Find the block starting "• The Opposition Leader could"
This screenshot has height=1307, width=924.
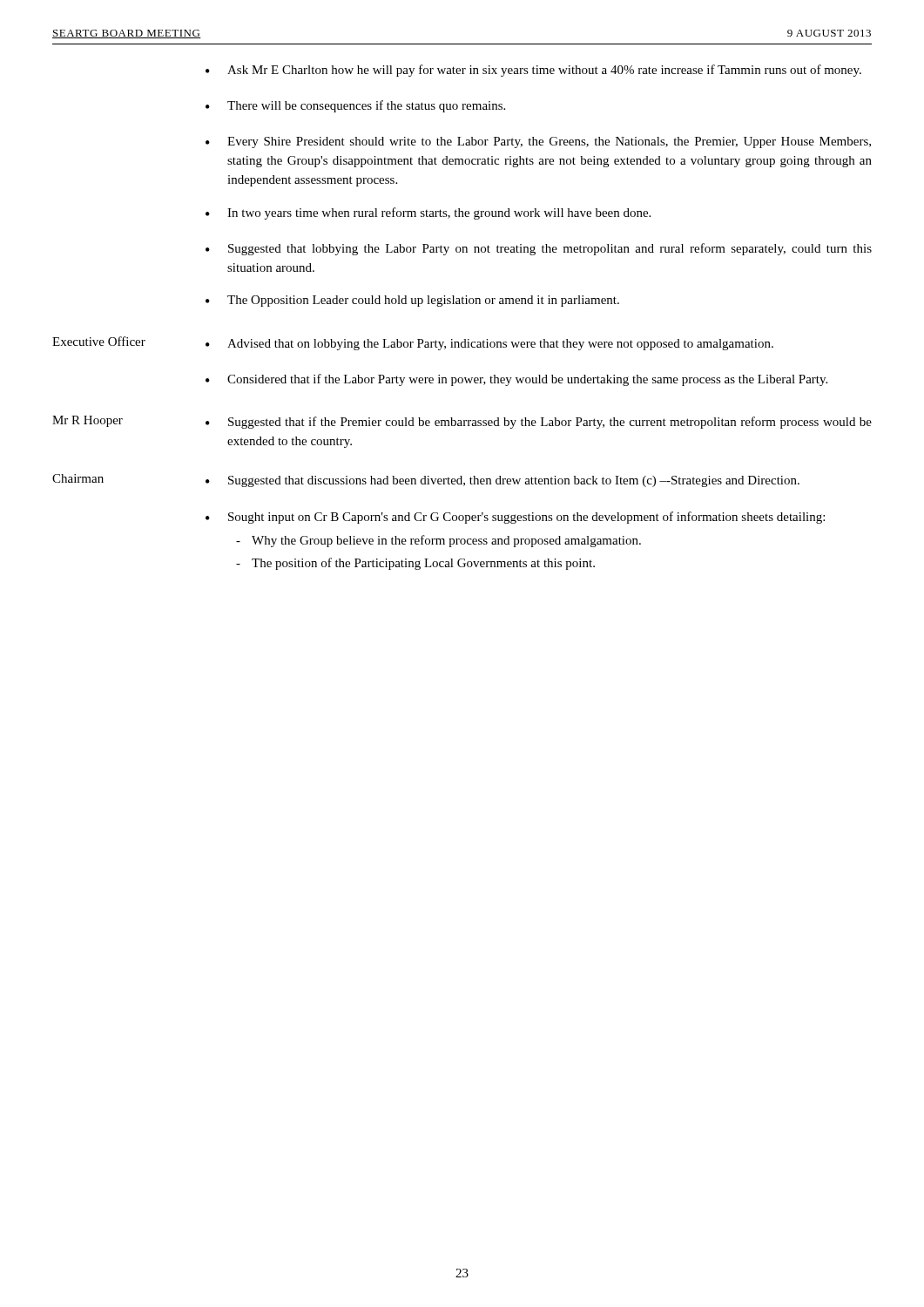tap(412, 302)
